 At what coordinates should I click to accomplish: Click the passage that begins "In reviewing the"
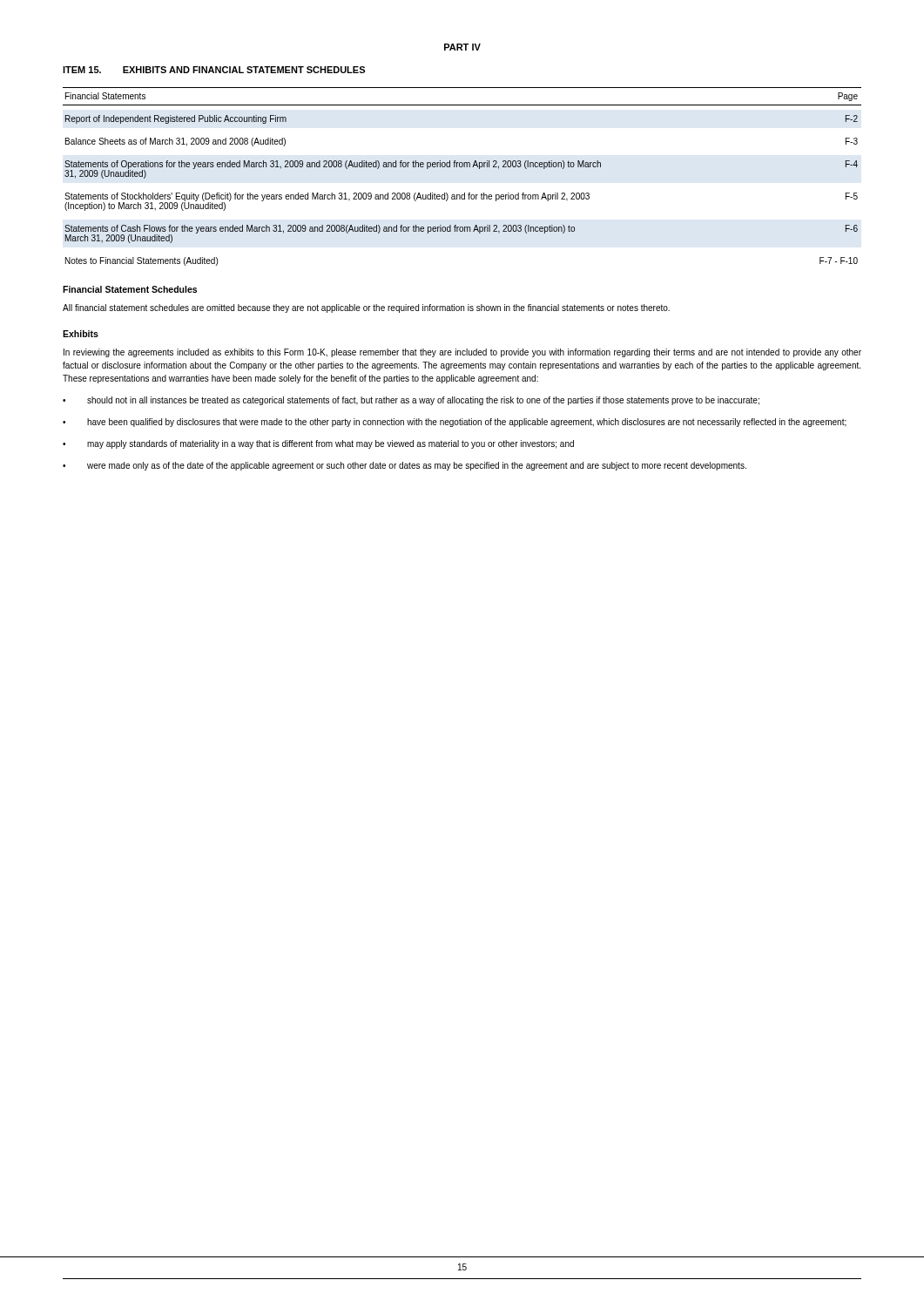pyautogui.click(x=462, y=366)
